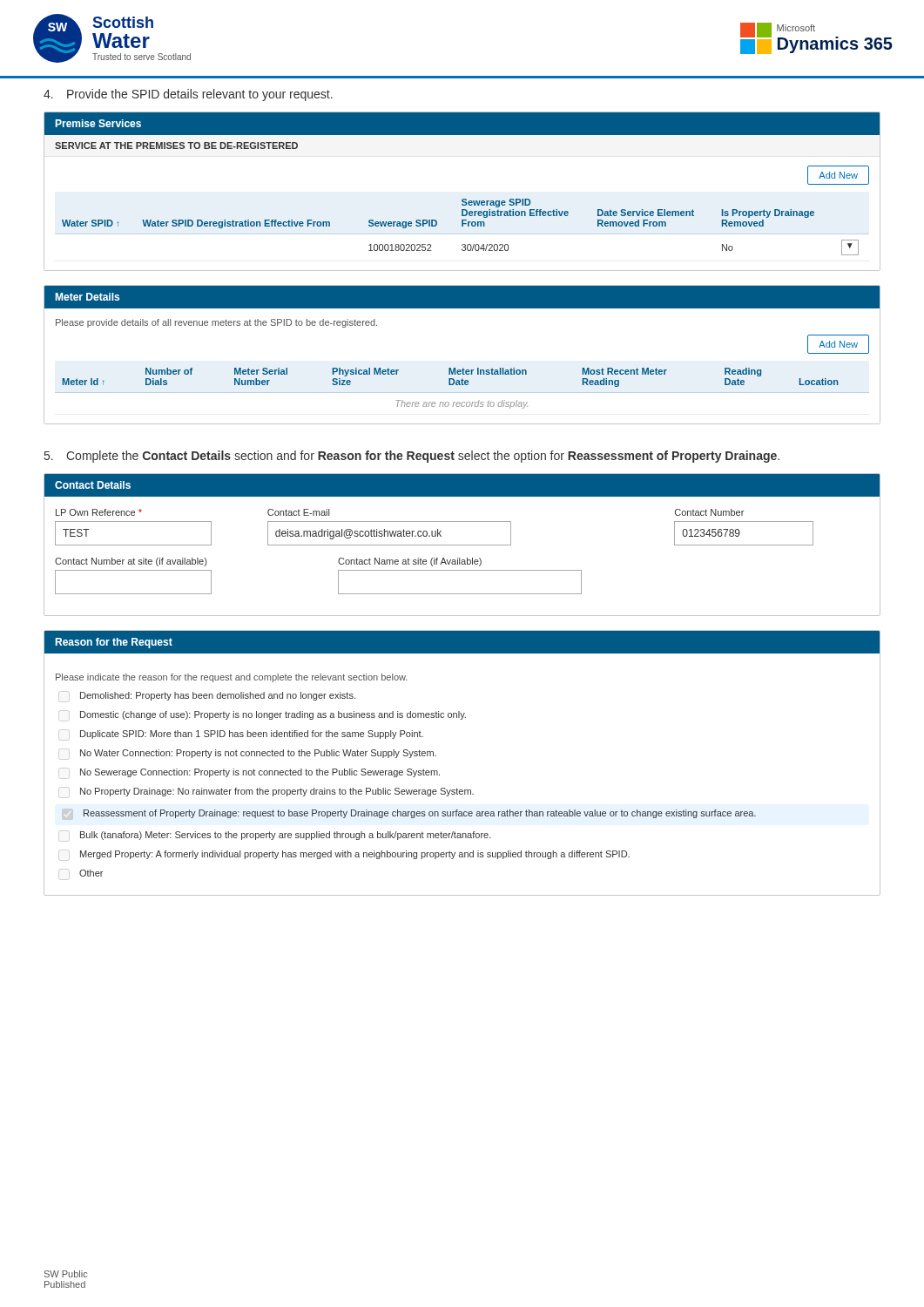Click on the table containing "Sewerage SPID Deregistration"

click(462, 191)
